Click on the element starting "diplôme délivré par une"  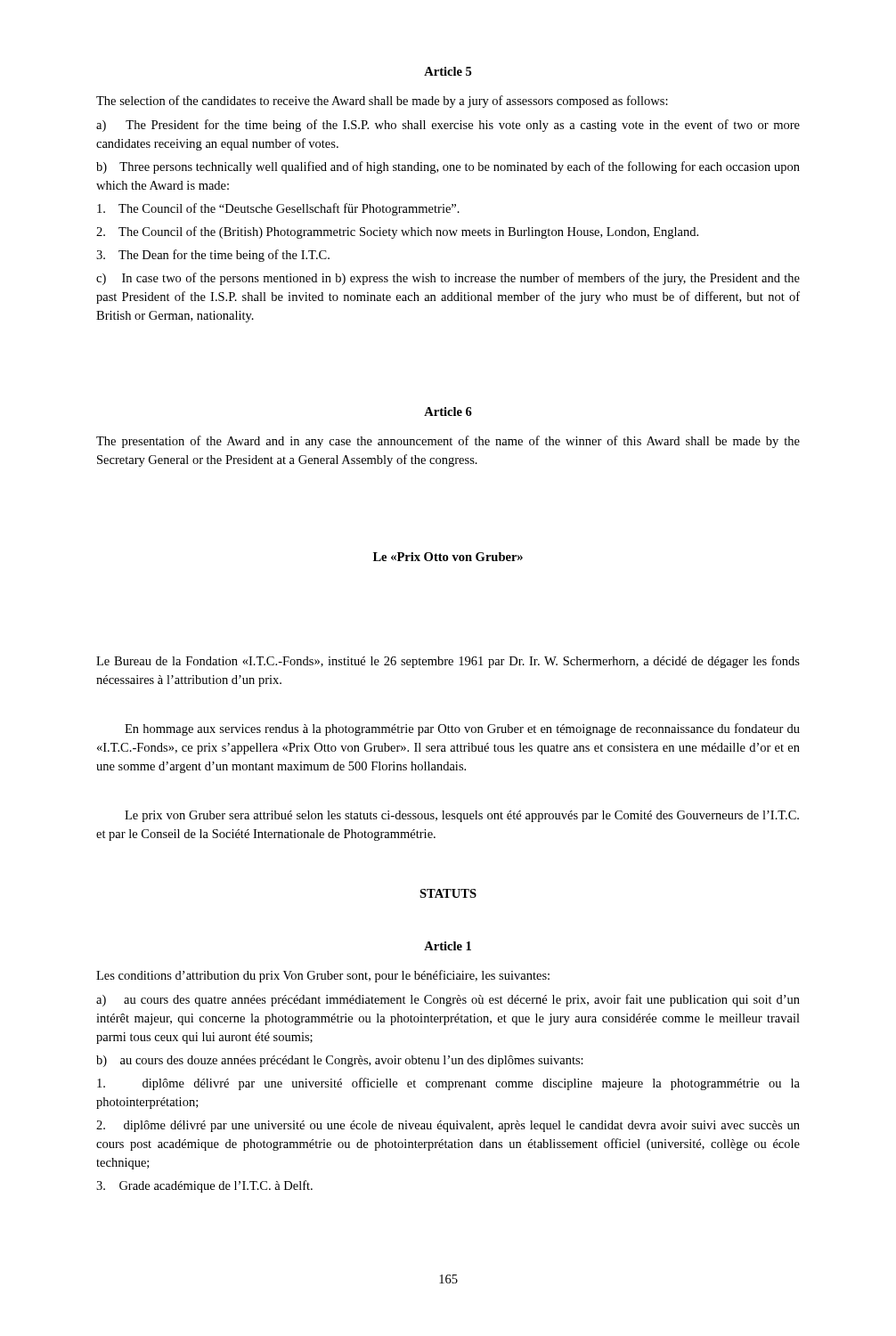(x=448, y=1093)
